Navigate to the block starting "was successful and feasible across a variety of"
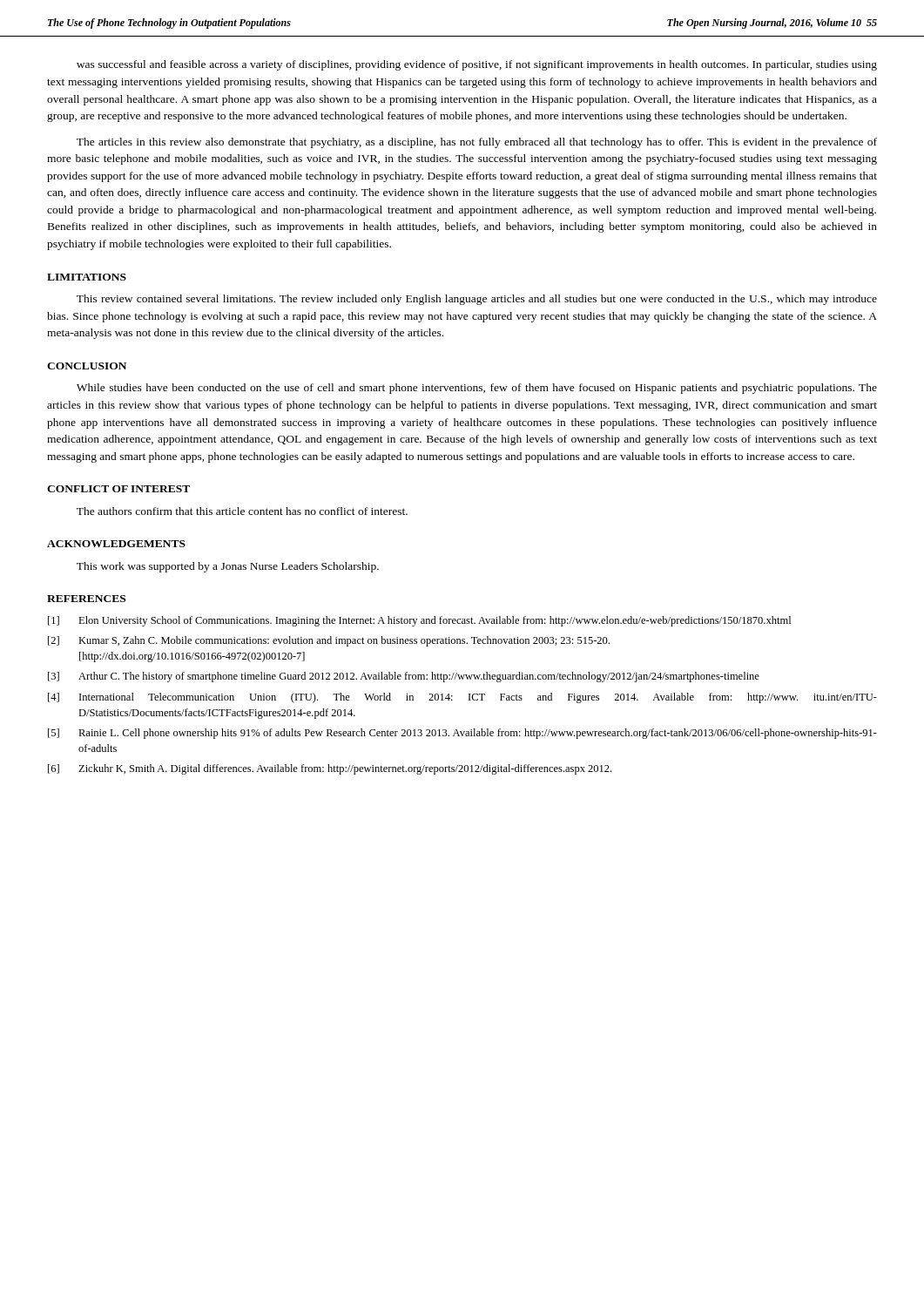The image size is (924, 1307). 462,90
